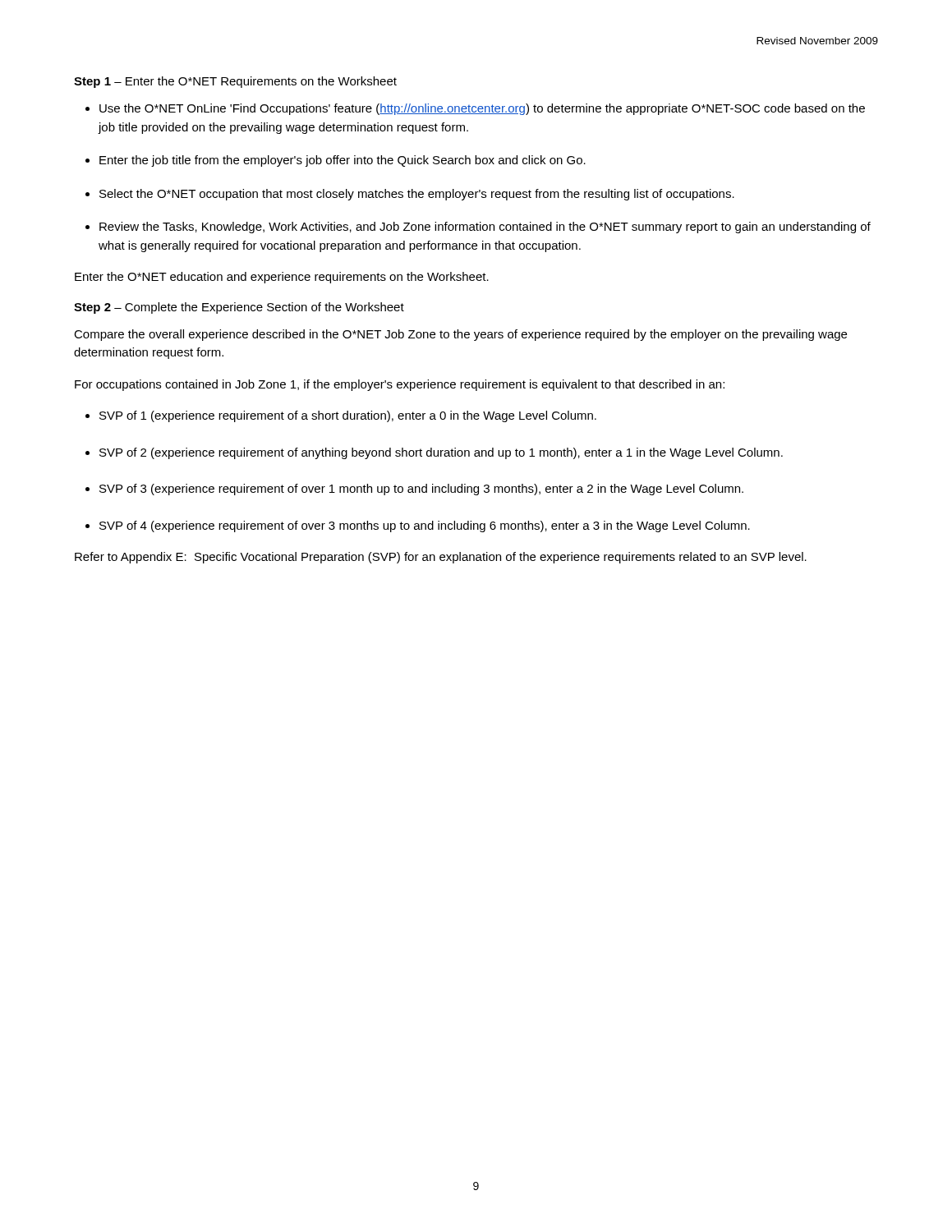Click the passage that begins "Enter the O*NET education and"
Image resolution: width=952 pixels, height=1232 pixels.
tap(282, 276)
